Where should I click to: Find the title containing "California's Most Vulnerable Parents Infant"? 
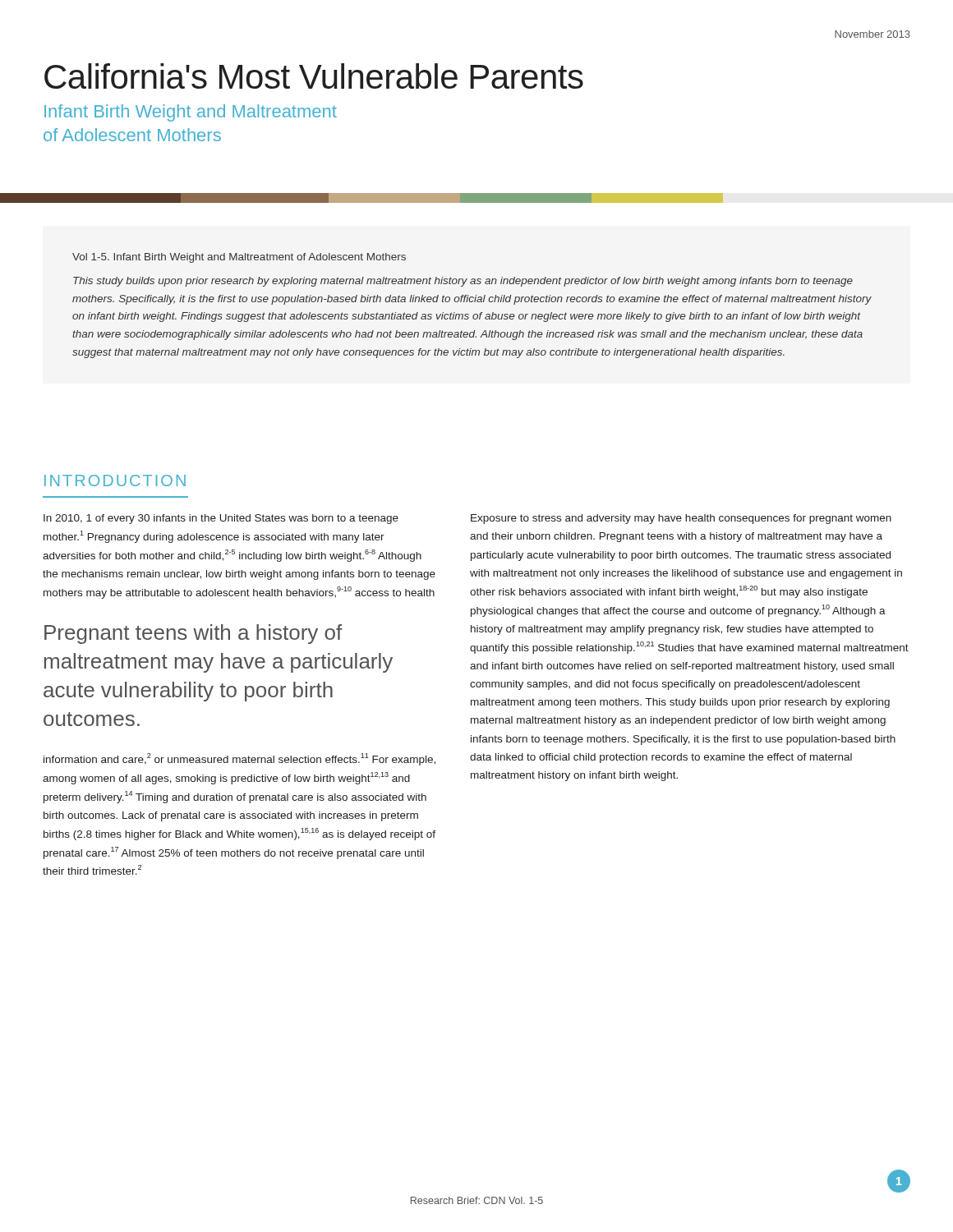click(314, 76)
